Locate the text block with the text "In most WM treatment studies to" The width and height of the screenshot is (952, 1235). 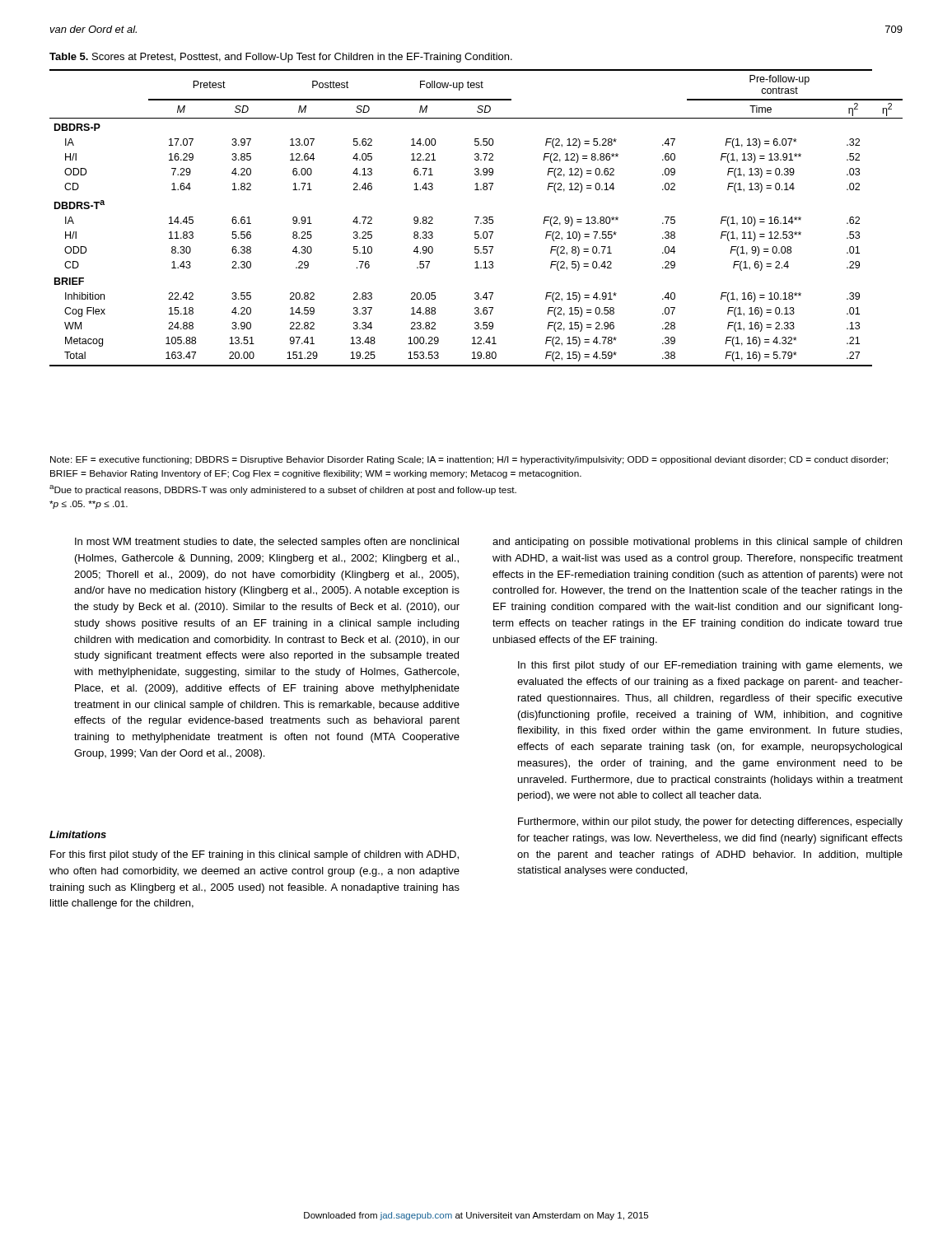pos(267,647)
